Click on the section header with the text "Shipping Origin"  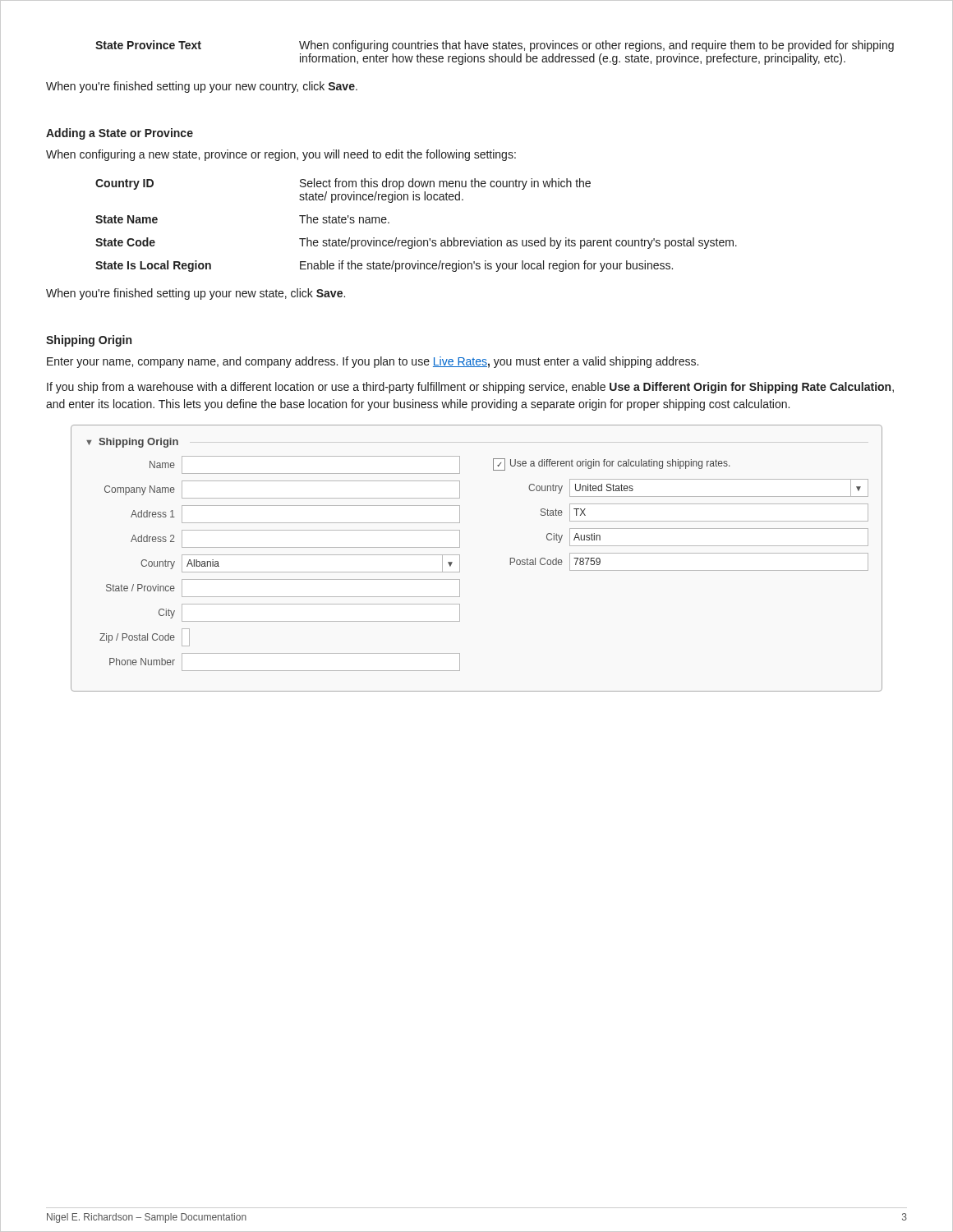click(x=89, y=340)
